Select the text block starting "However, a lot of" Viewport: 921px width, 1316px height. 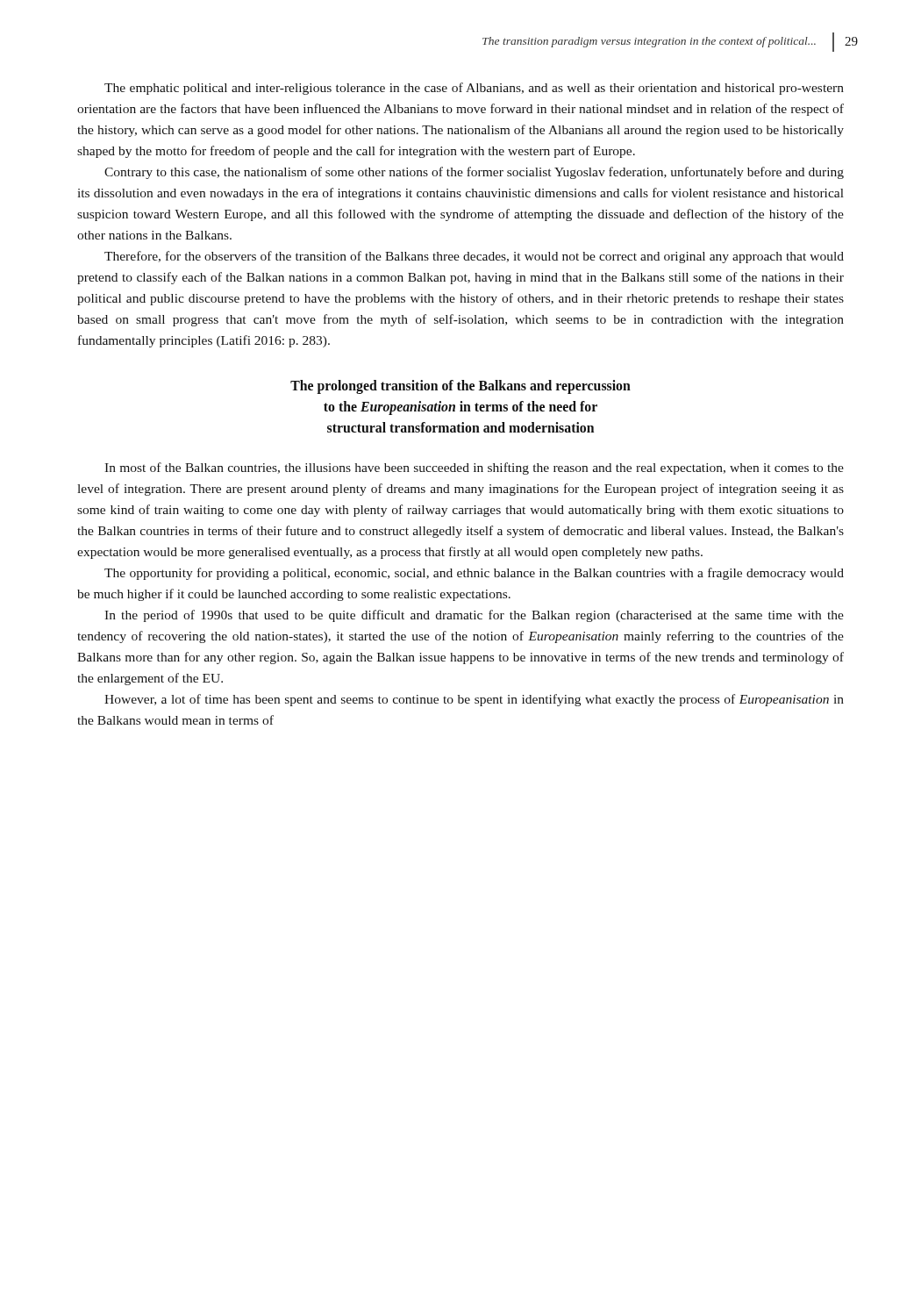(460, 710)
